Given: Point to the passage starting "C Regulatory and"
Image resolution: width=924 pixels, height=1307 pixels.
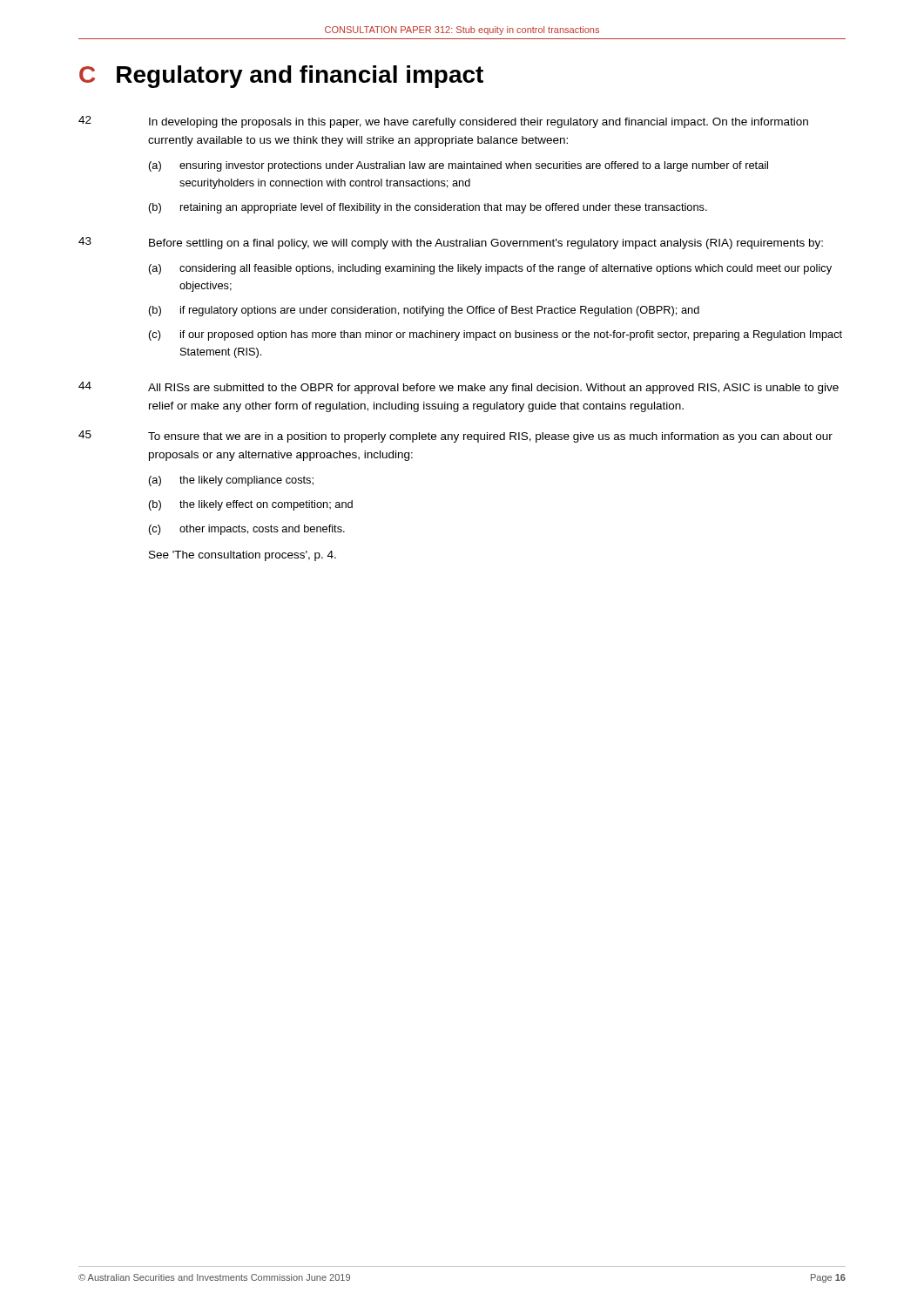Looking at the screenshot, I should 281,75.
